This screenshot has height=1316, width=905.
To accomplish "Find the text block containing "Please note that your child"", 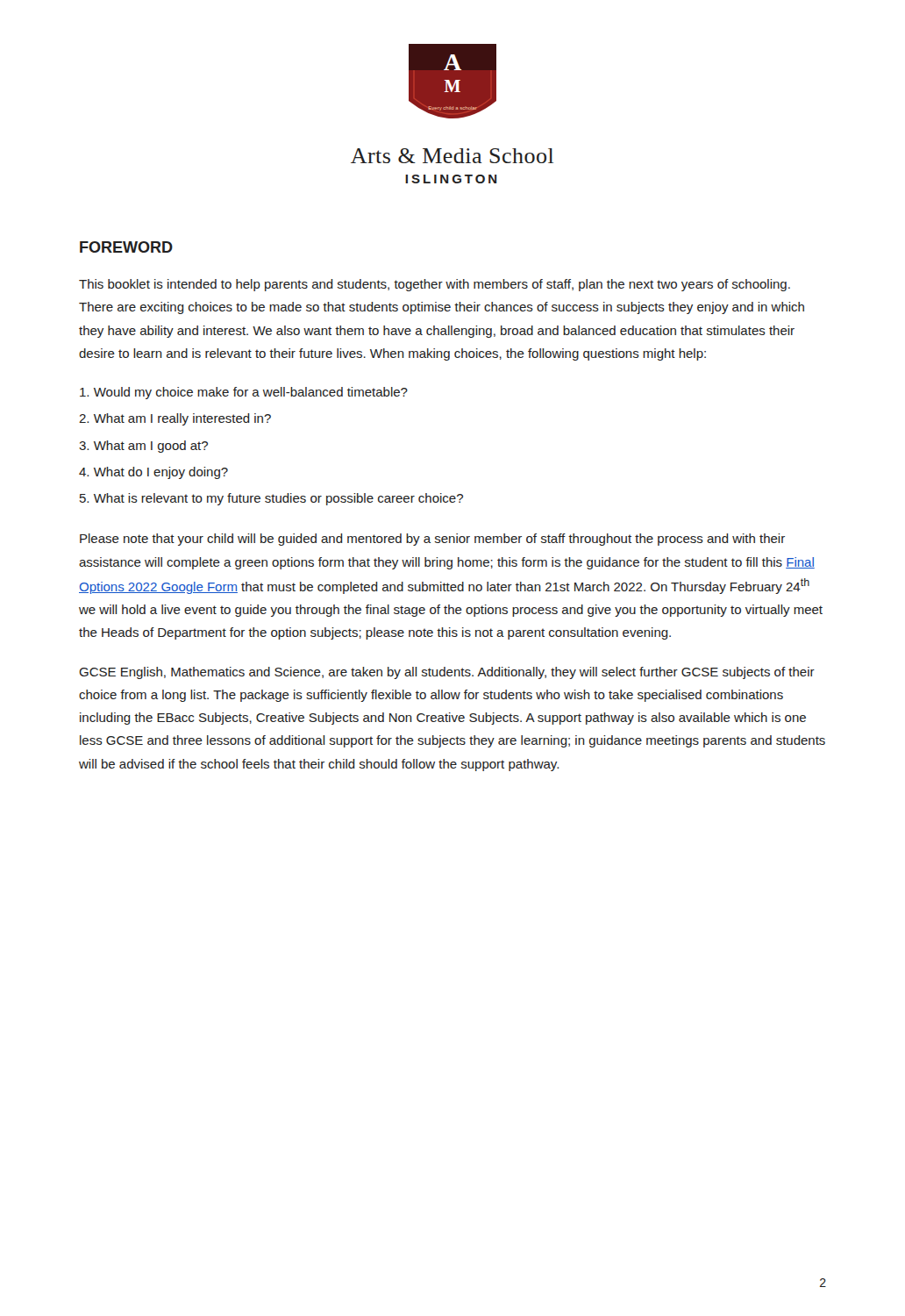I will pyautogui.click(x=451, y=585).
